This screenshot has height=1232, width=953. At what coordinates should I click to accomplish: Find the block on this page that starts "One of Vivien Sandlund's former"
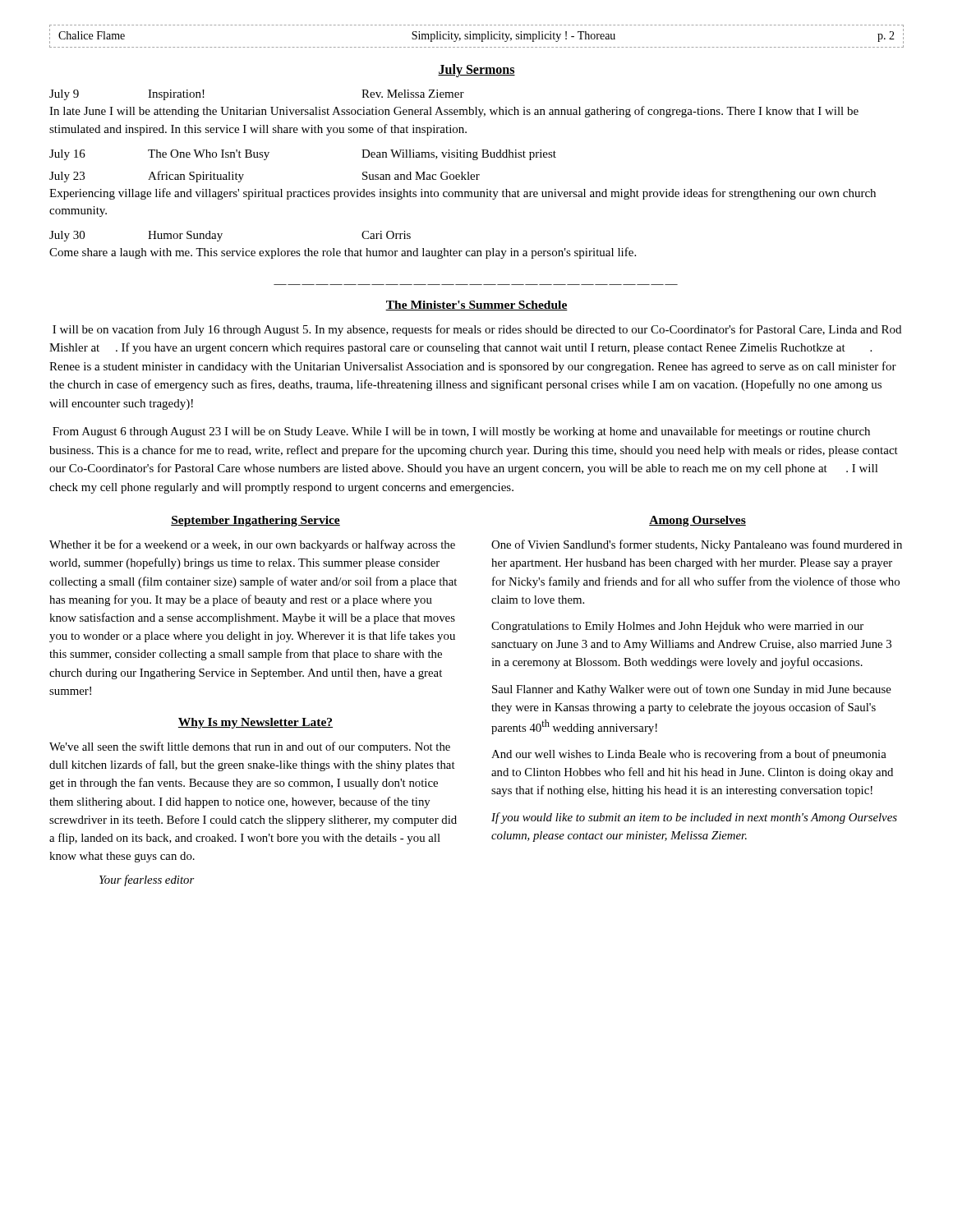pos(697,572)
